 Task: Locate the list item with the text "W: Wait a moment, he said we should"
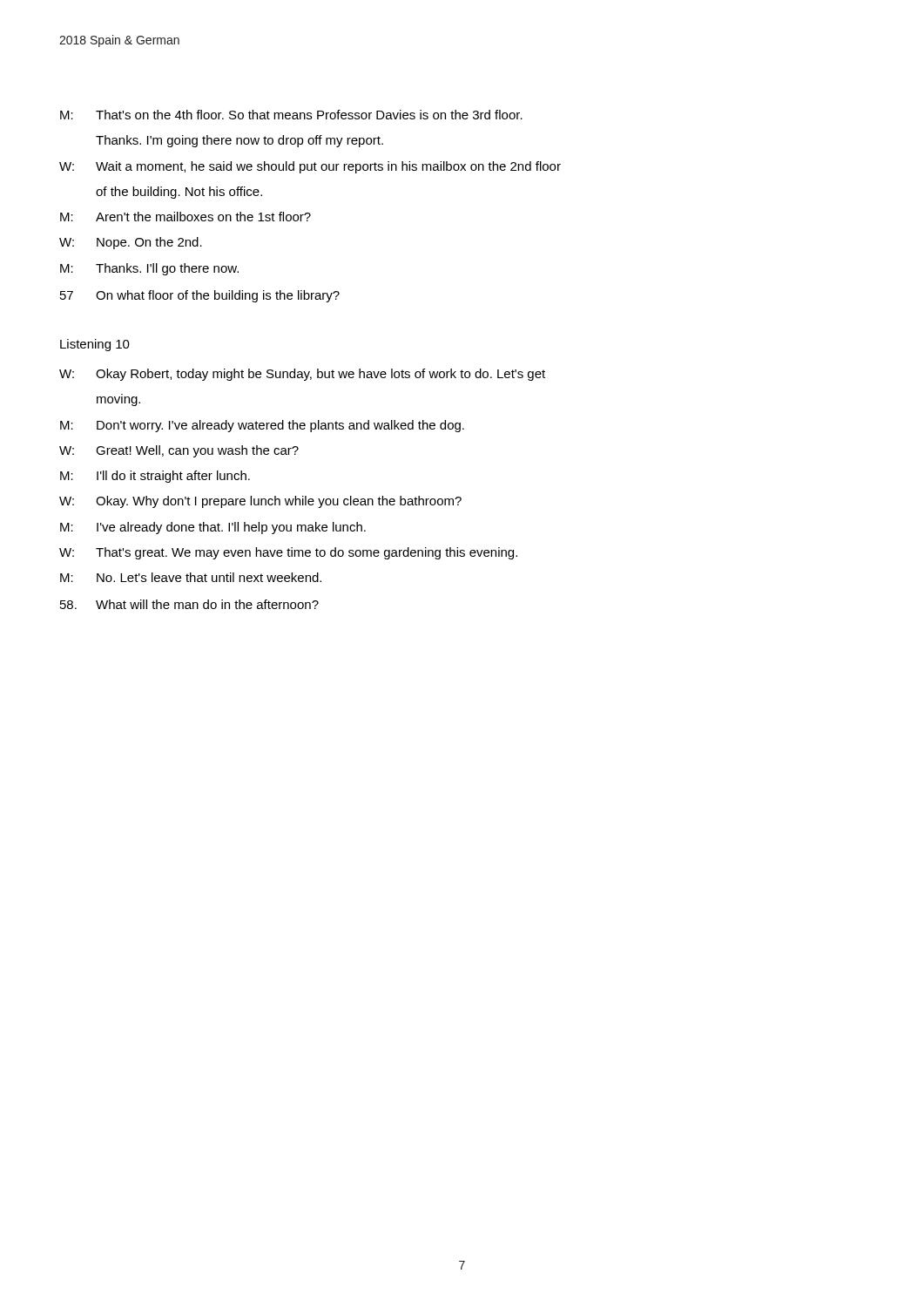(x=462, y=166)
